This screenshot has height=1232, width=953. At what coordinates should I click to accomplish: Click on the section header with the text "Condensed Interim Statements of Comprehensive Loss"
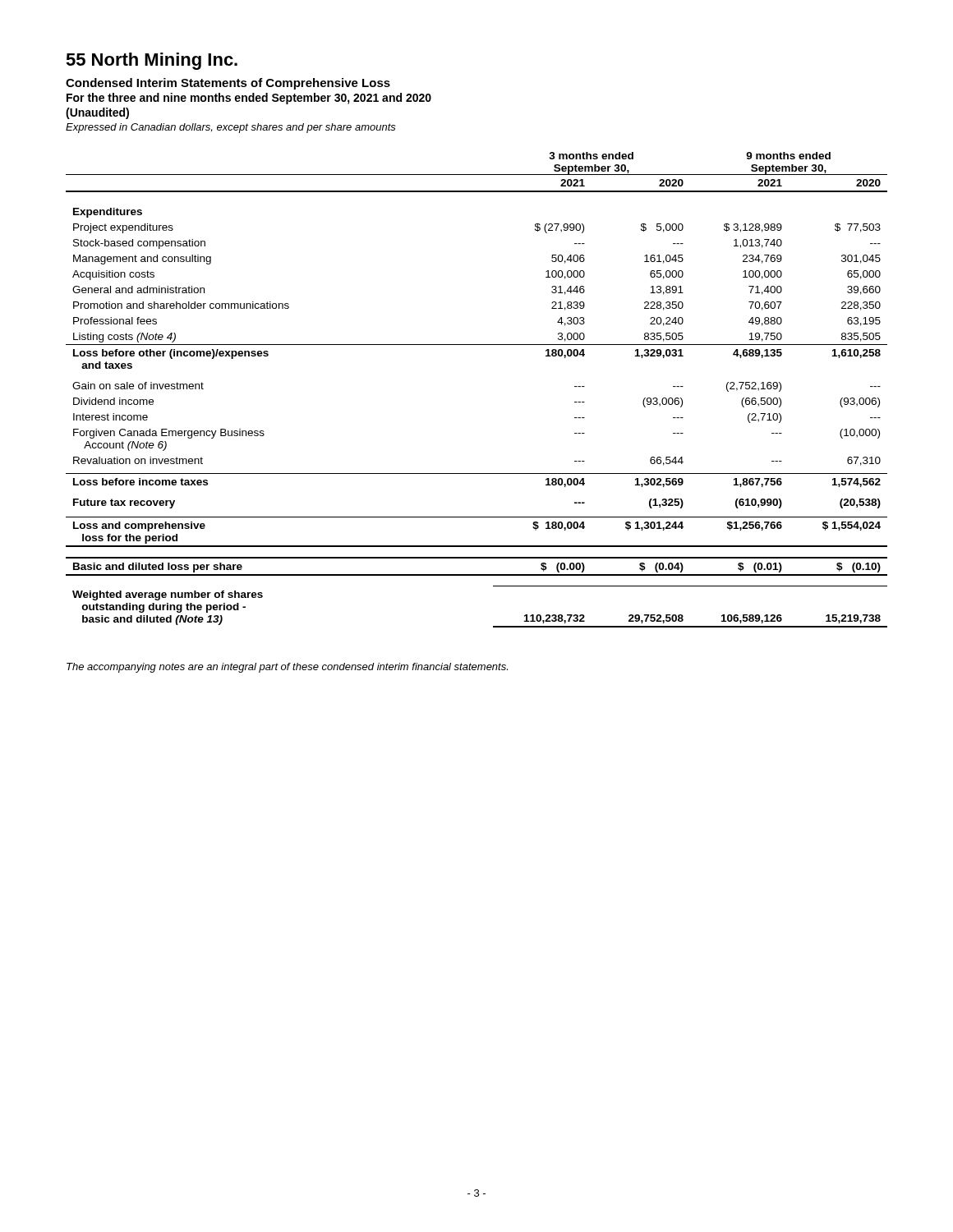point(228,84)
